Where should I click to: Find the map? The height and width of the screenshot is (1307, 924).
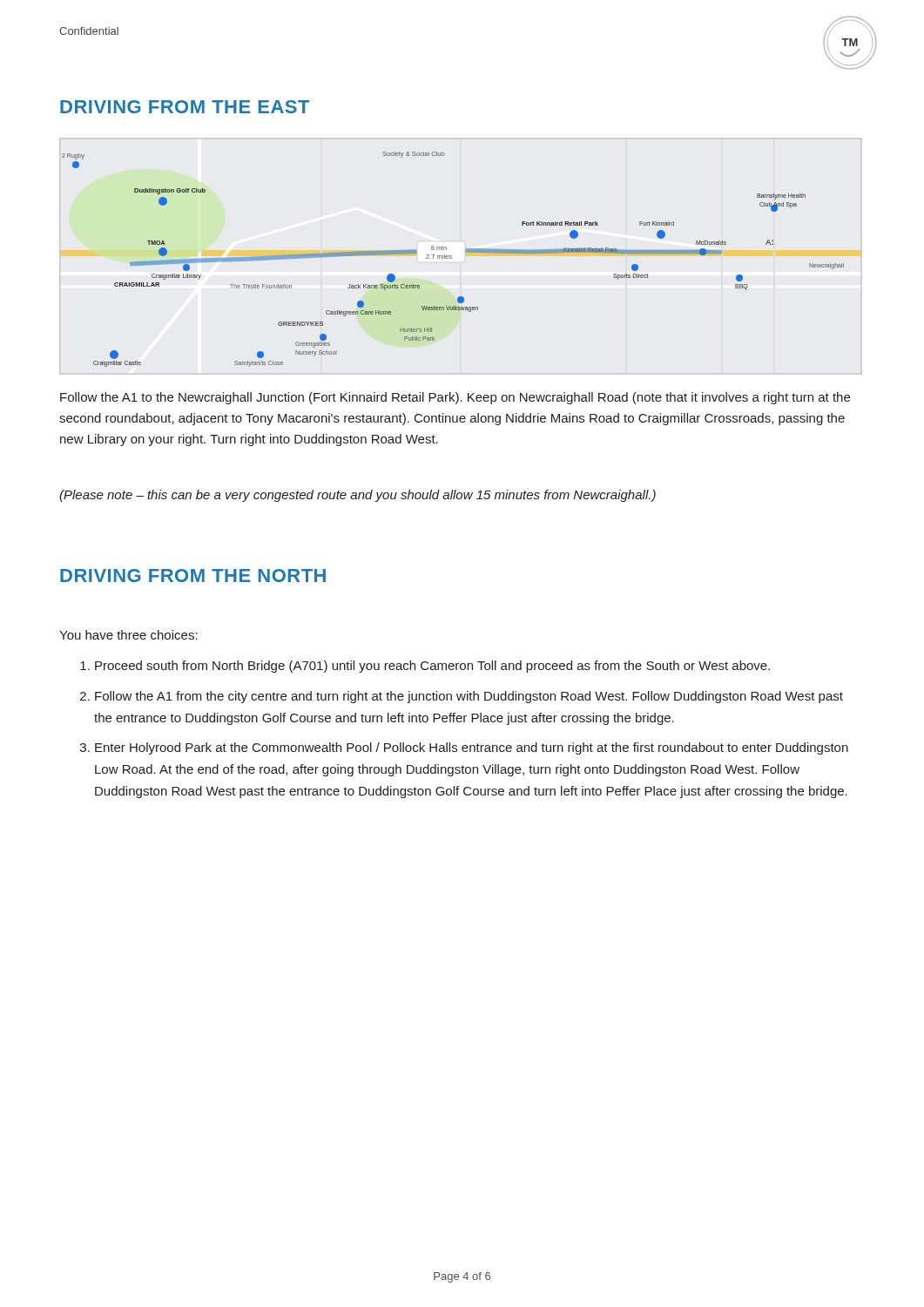pyautogui.click(x=460, y=255)
